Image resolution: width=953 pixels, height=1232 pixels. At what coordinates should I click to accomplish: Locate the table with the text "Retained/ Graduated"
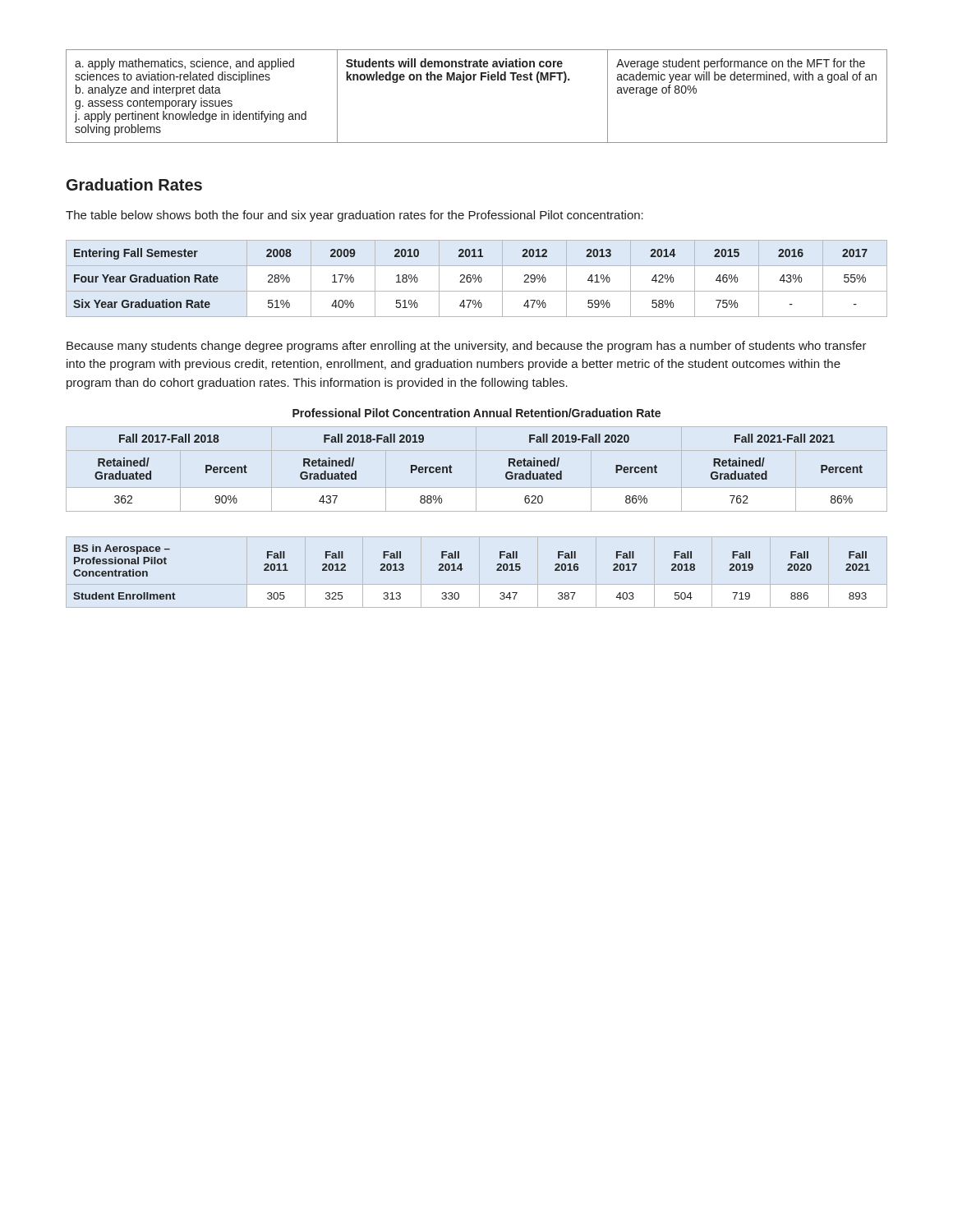point(476,469)
